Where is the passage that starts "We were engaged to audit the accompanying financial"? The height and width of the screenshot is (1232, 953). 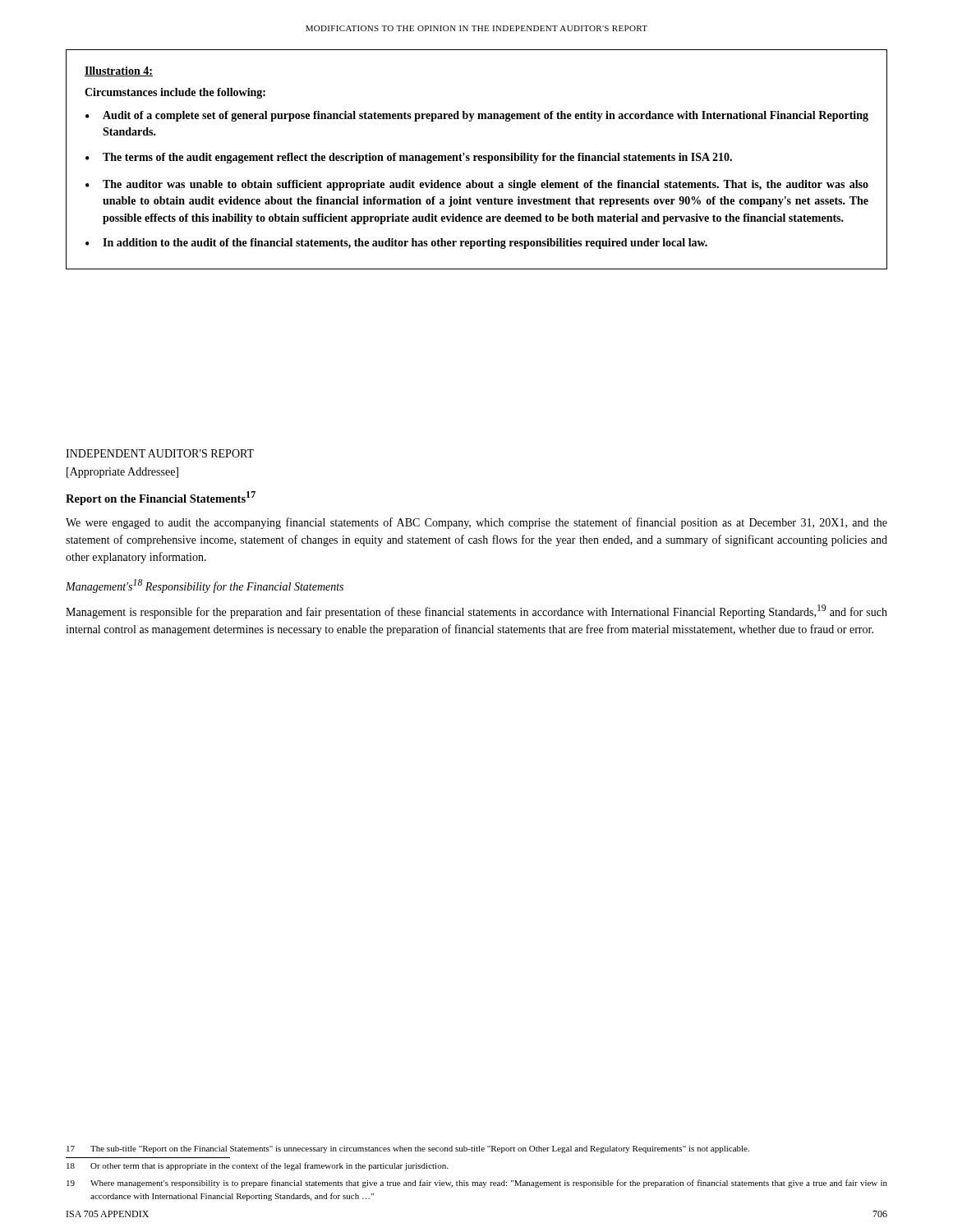(x=476, y=540)
